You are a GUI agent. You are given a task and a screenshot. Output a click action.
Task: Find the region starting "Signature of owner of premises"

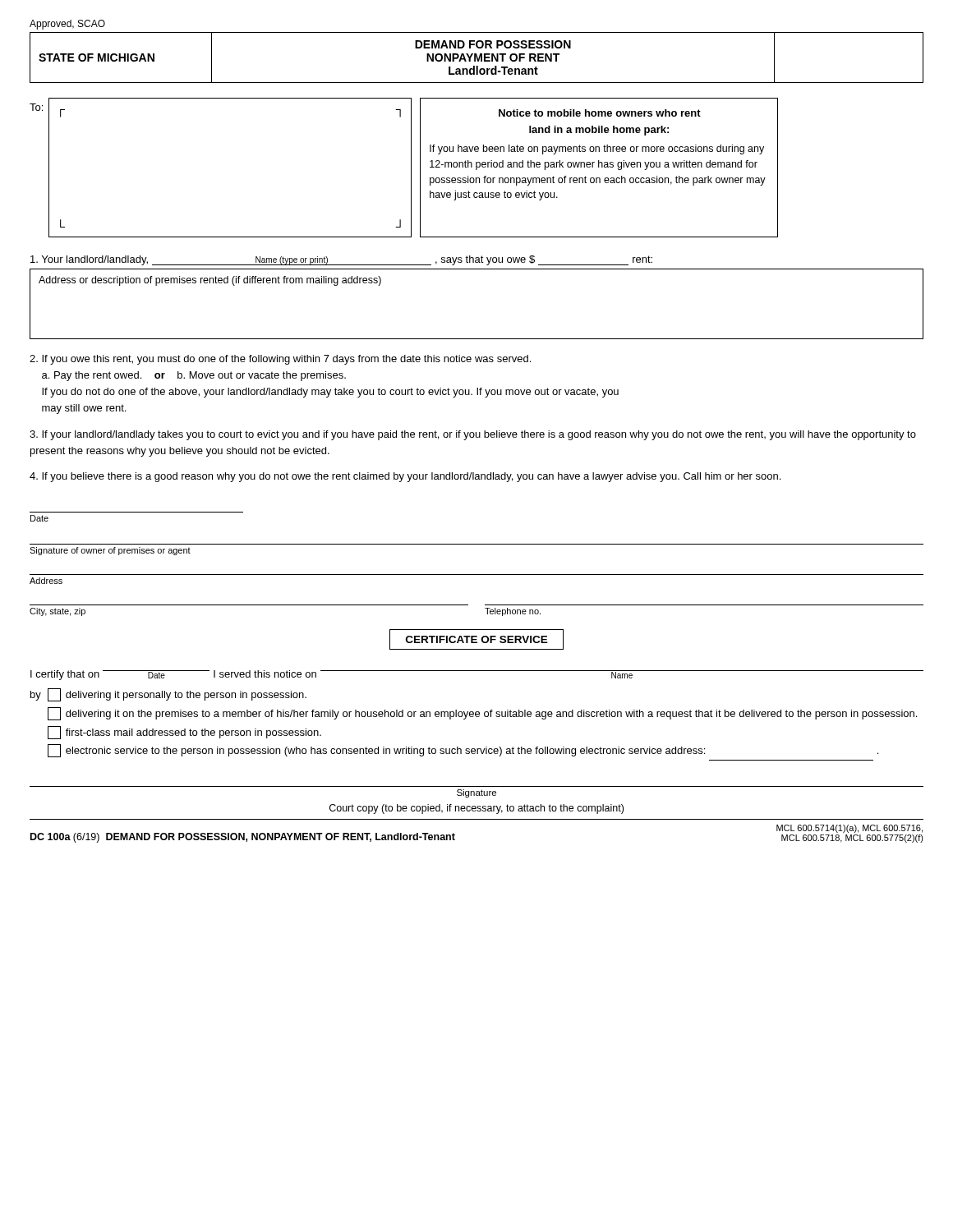coord(476,543)
